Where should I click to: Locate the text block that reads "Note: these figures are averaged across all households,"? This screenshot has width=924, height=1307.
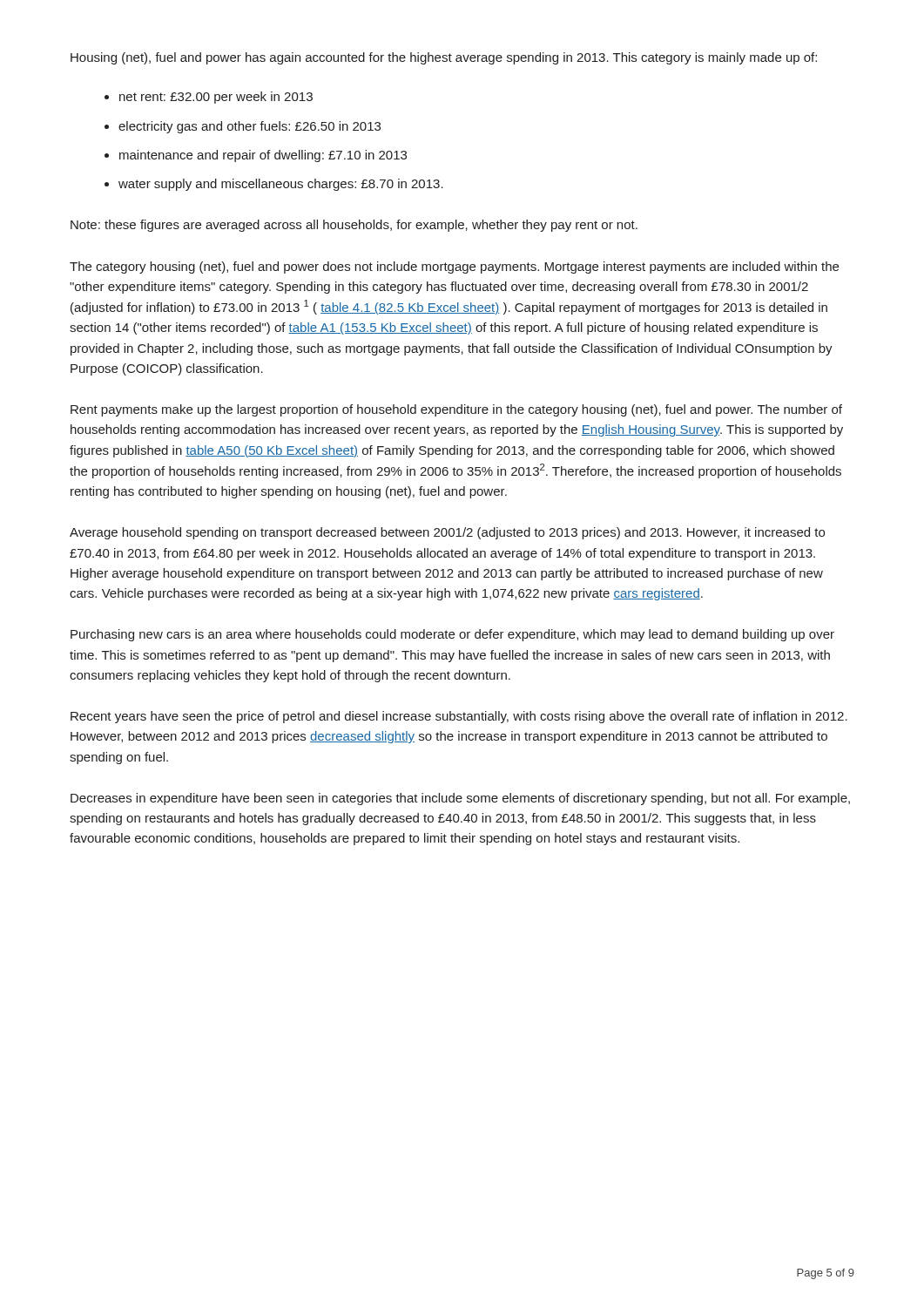[462, 225]
